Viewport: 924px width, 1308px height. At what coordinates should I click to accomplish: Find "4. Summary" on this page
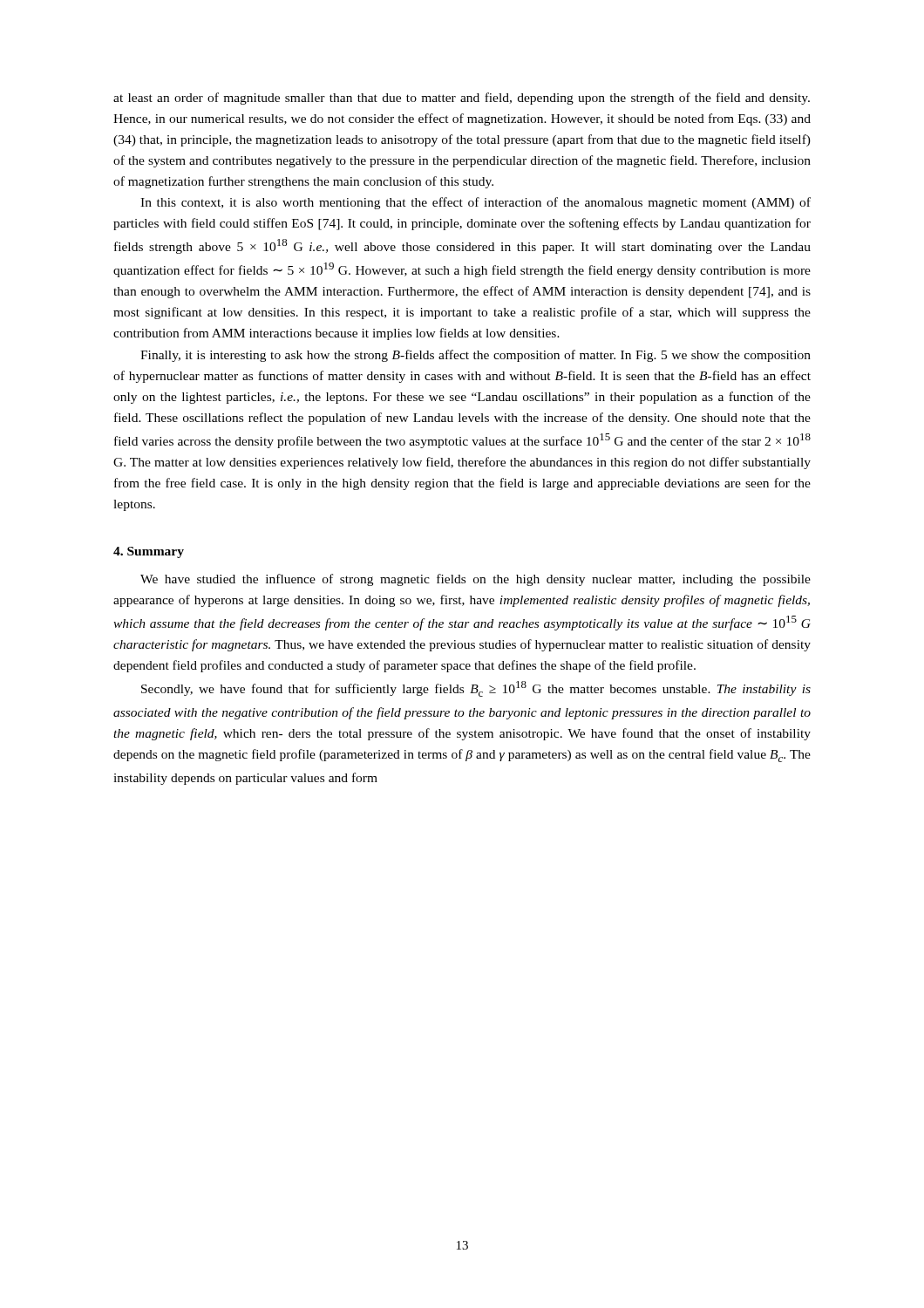149,550
